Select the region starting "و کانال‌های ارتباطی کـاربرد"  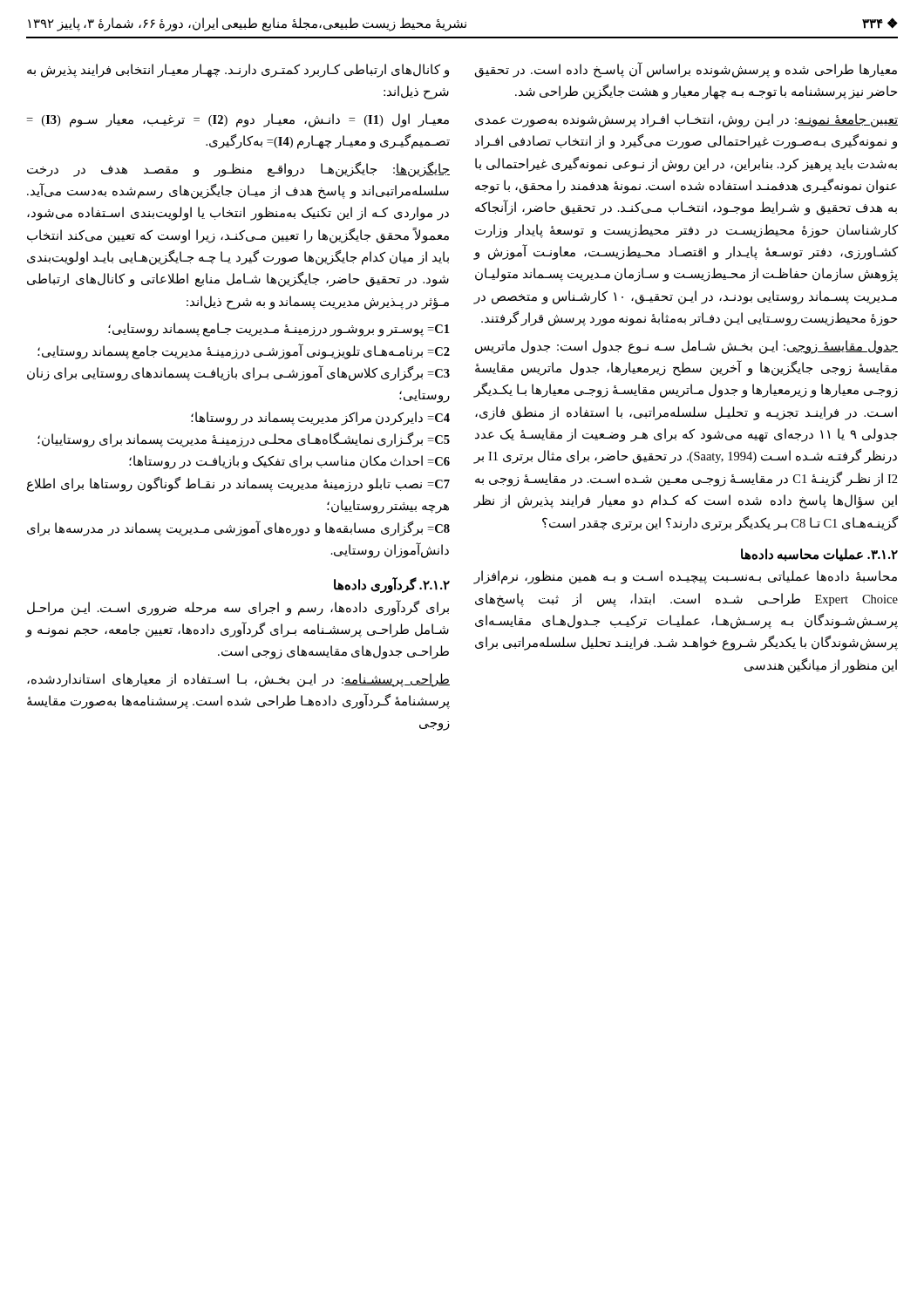pyautogui.click(x=238, y=71)
